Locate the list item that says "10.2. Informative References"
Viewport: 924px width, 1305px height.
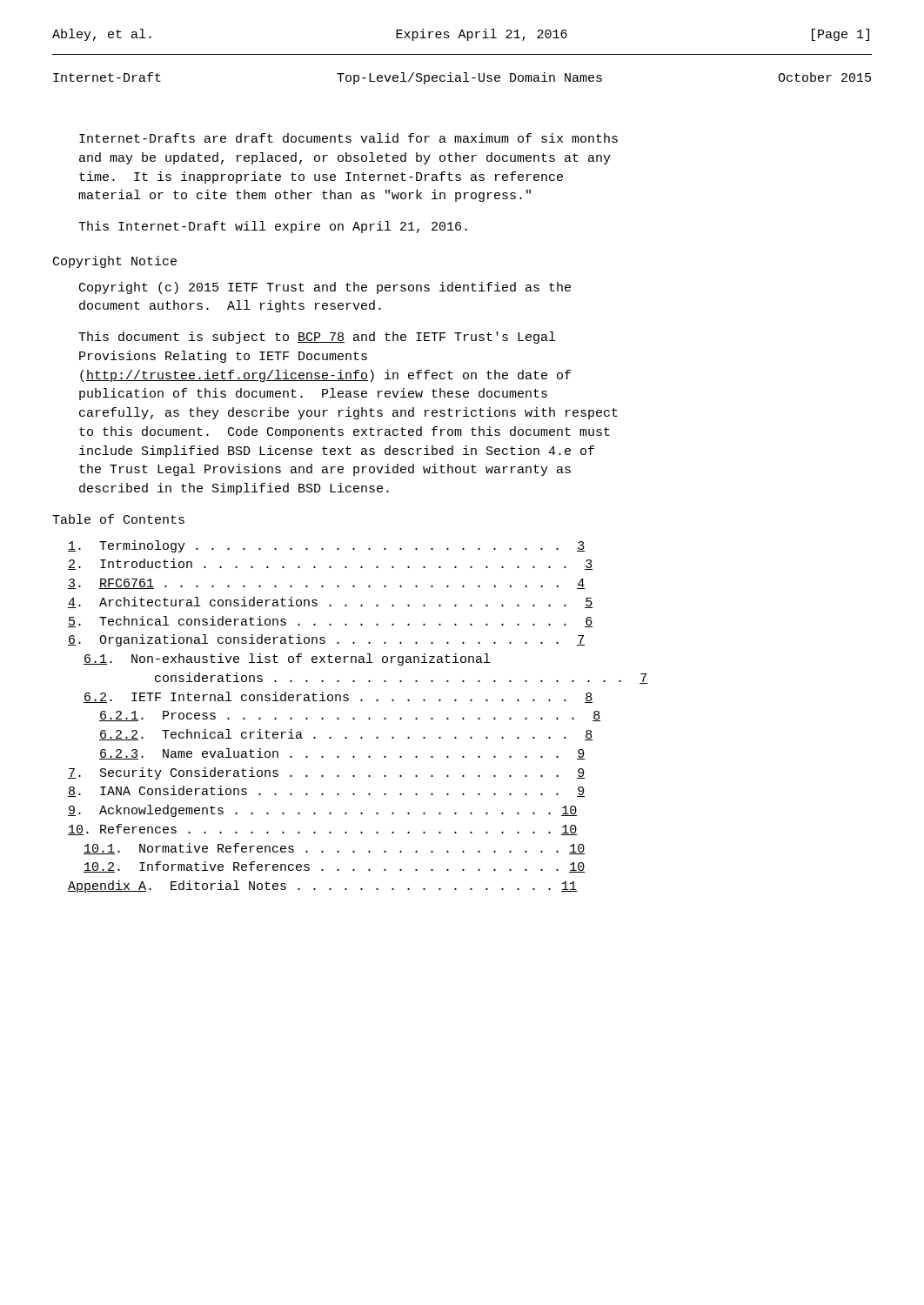click(319, 868)
